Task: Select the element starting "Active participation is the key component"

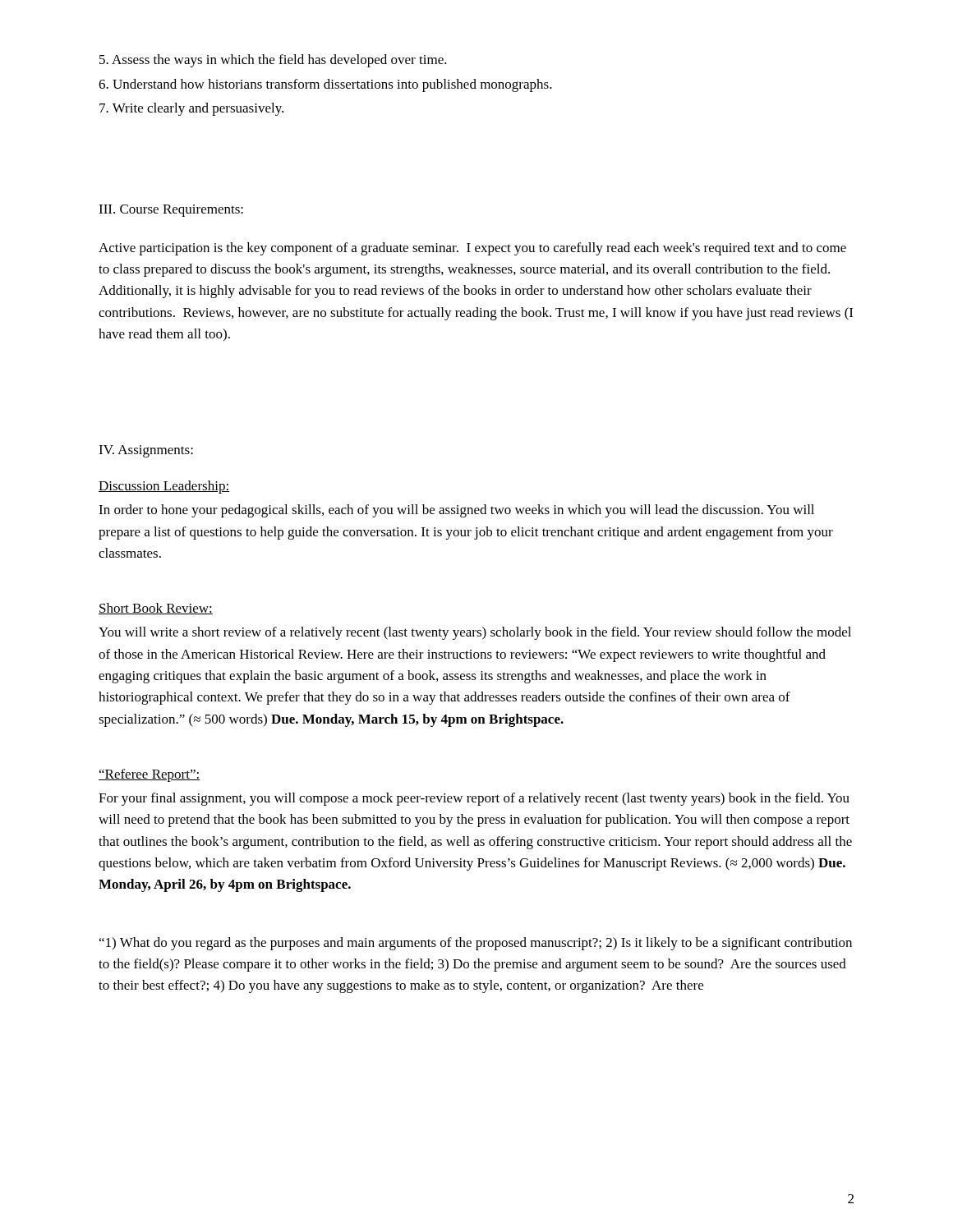Action: click(x=476, y=290)
